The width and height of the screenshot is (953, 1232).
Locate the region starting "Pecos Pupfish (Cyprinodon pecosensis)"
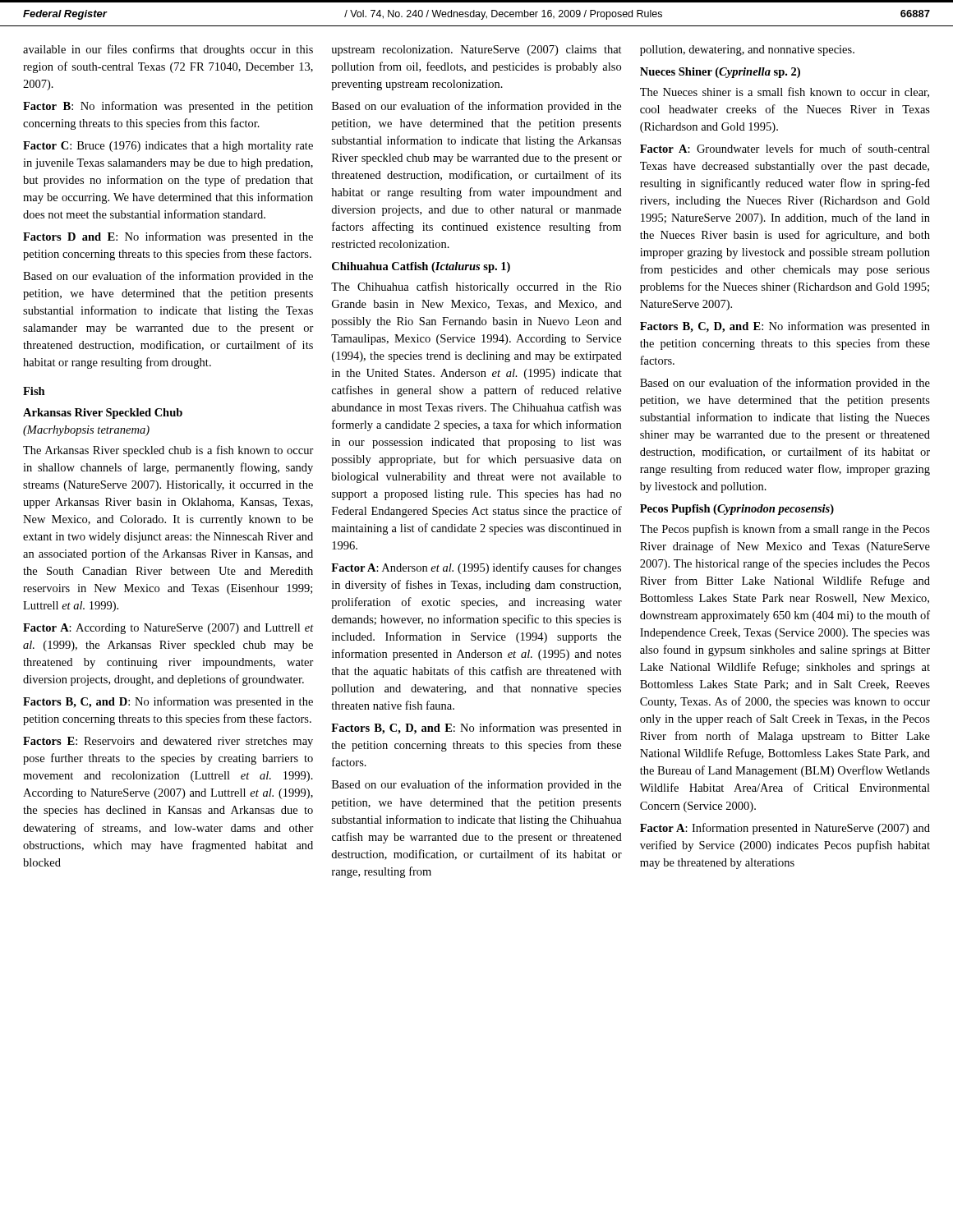785,509
